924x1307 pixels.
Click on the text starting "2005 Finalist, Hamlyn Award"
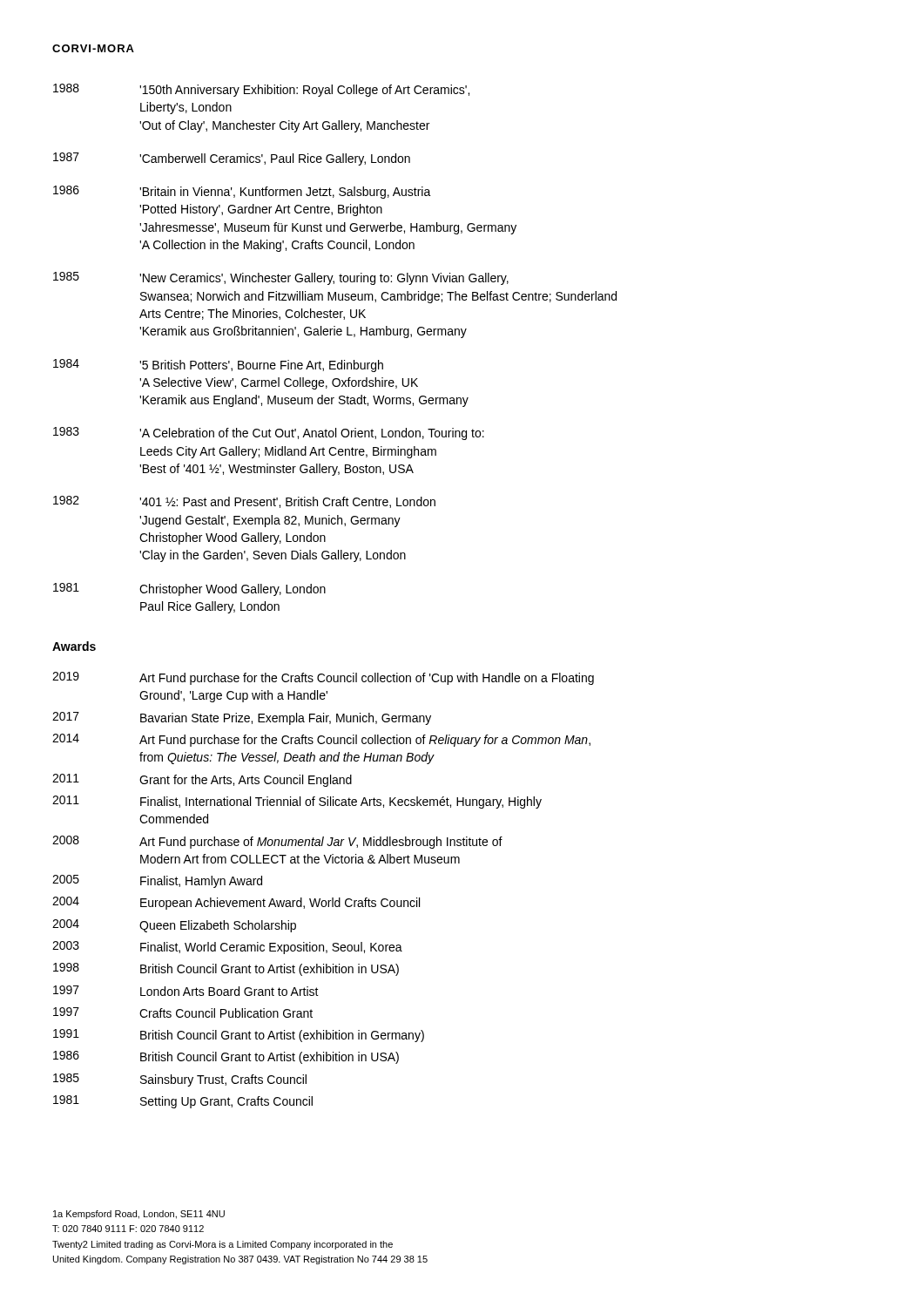157,881
